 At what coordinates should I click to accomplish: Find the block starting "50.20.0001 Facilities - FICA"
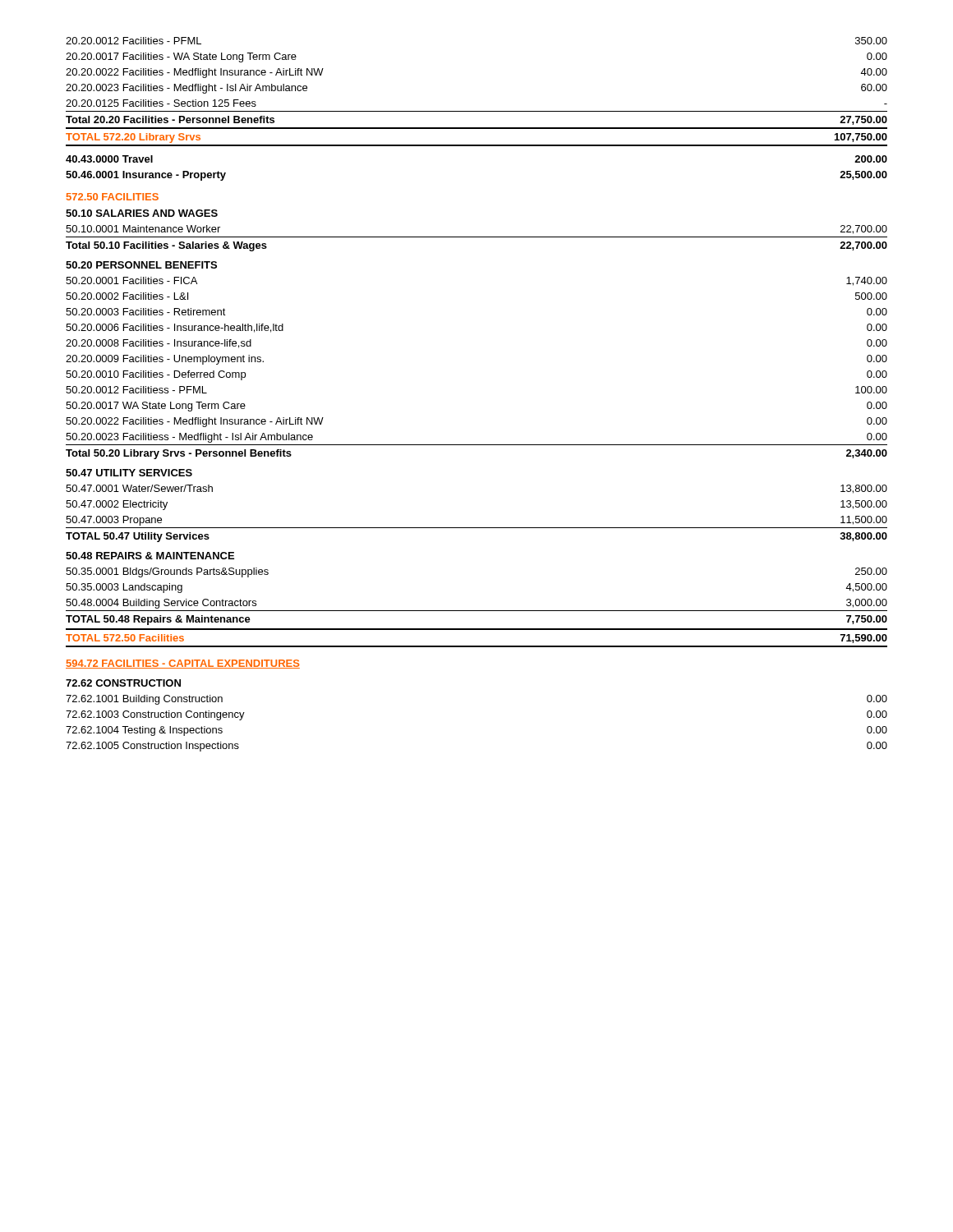coord(134,281)
